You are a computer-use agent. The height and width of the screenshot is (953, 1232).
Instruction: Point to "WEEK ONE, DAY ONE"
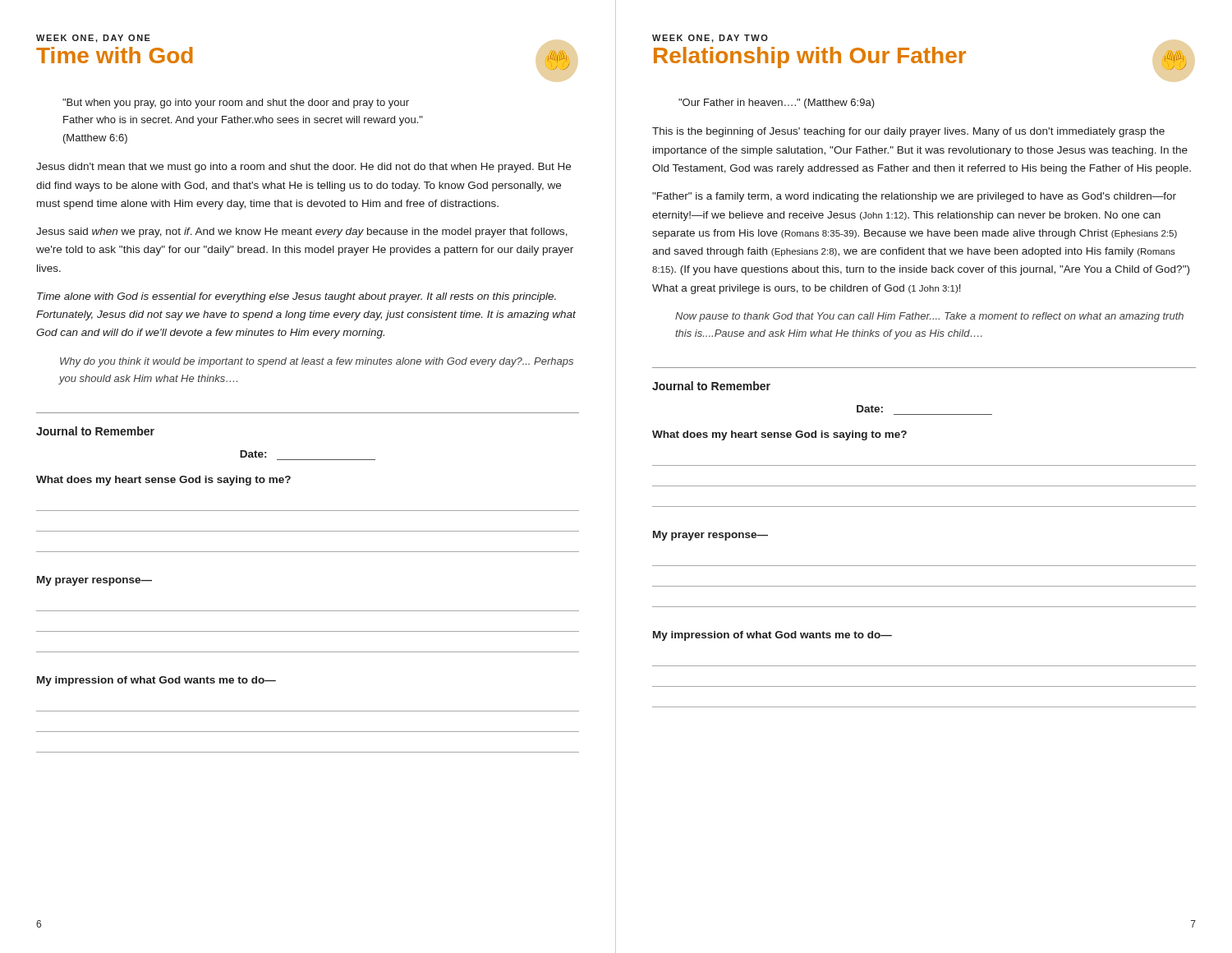click(94, 38)
